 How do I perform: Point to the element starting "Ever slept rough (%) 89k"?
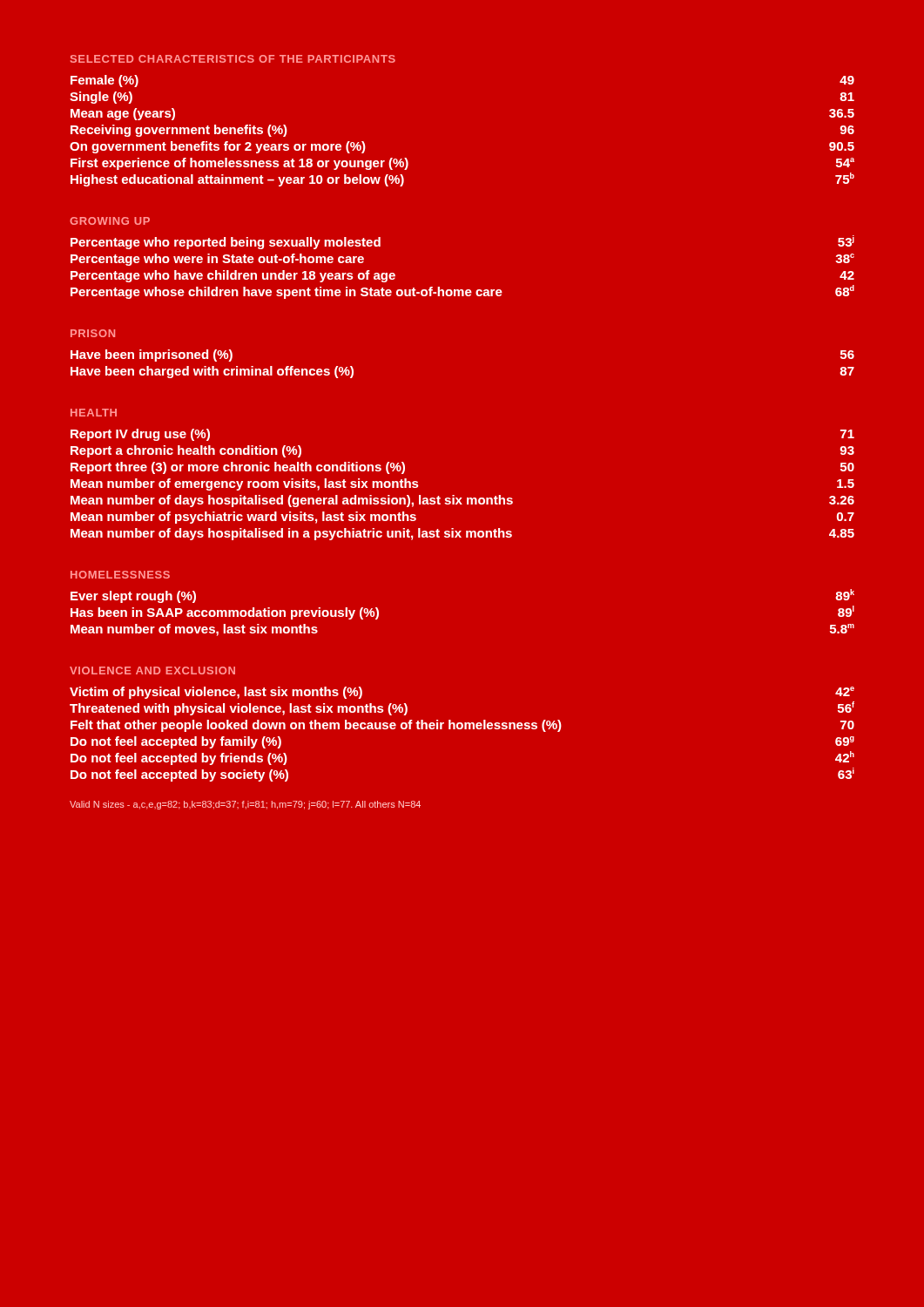tap(130, 596)
